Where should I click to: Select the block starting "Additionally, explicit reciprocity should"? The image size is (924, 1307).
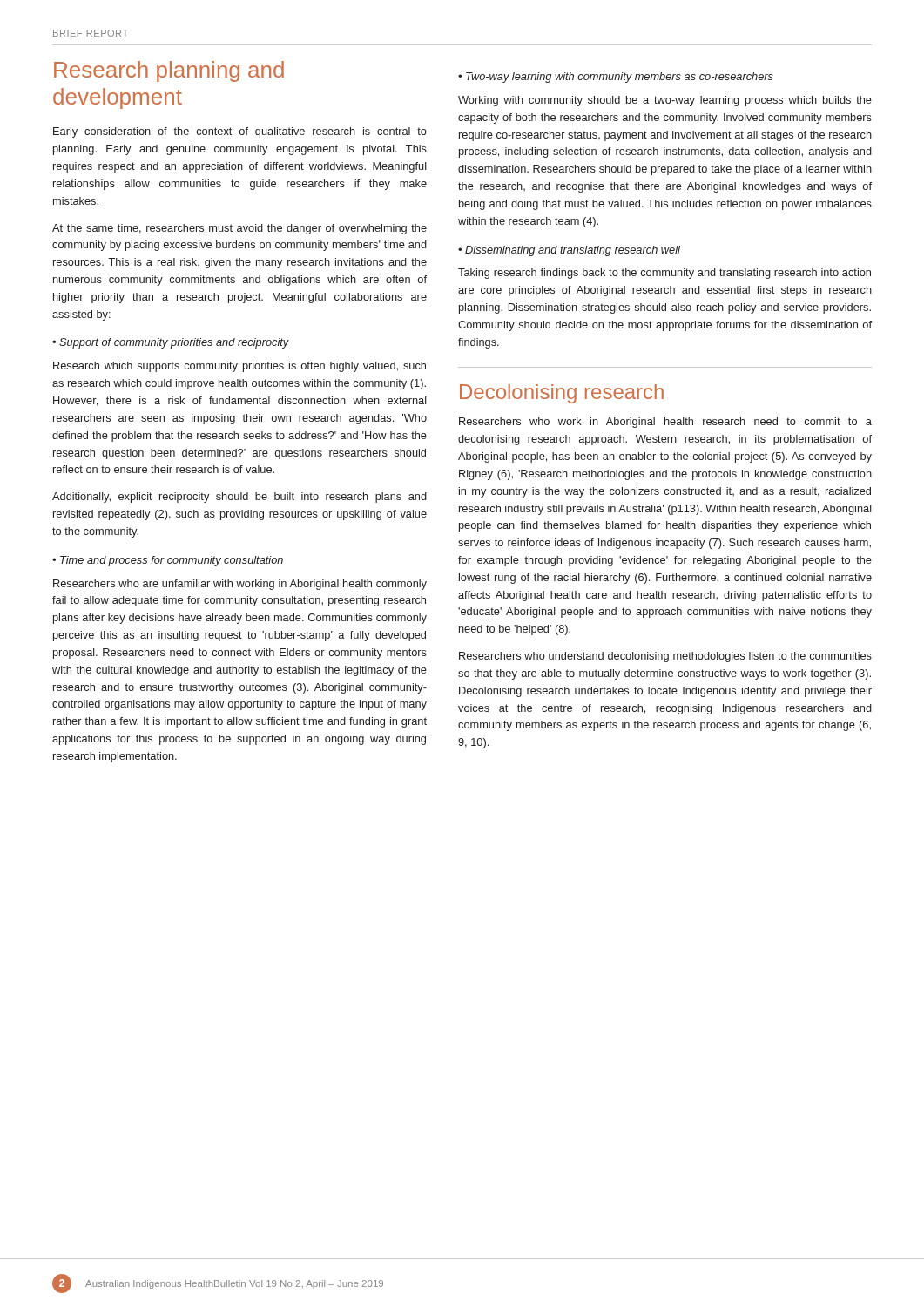(240, 514)
